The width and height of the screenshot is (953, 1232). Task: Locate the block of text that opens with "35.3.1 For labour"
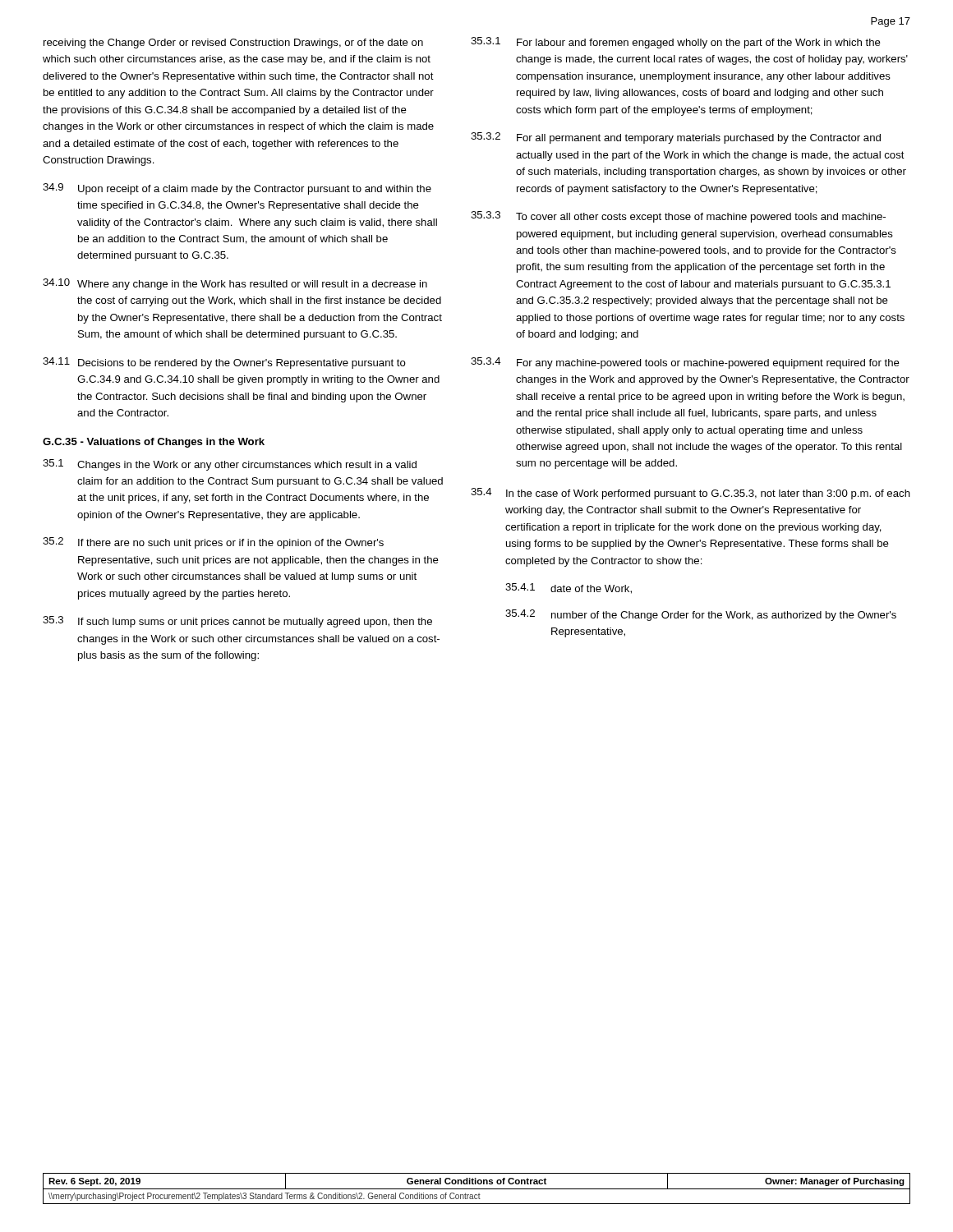[690, 77]
